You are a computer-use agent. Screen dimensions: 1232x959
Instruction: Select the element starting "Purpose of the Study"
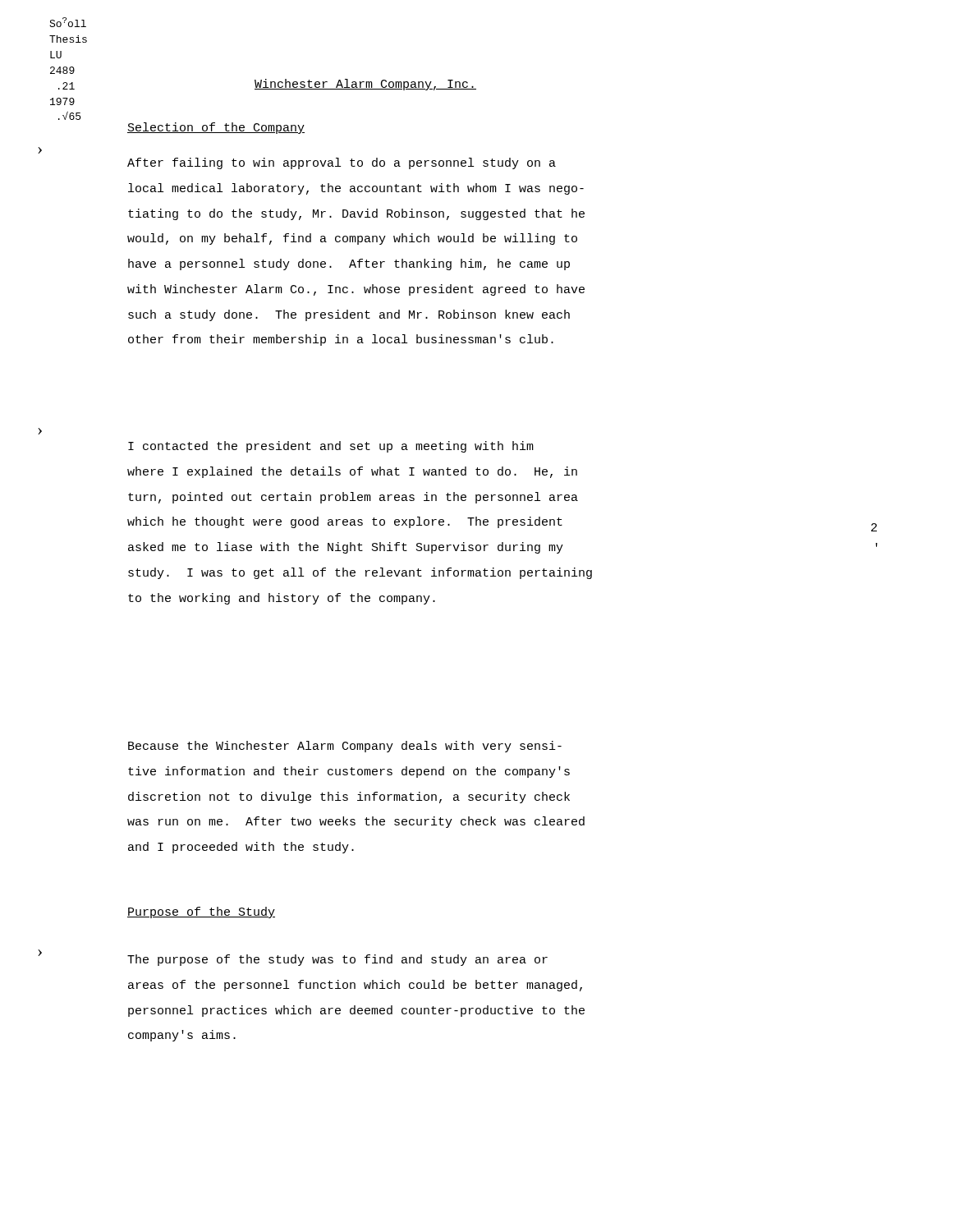point(201,913)
